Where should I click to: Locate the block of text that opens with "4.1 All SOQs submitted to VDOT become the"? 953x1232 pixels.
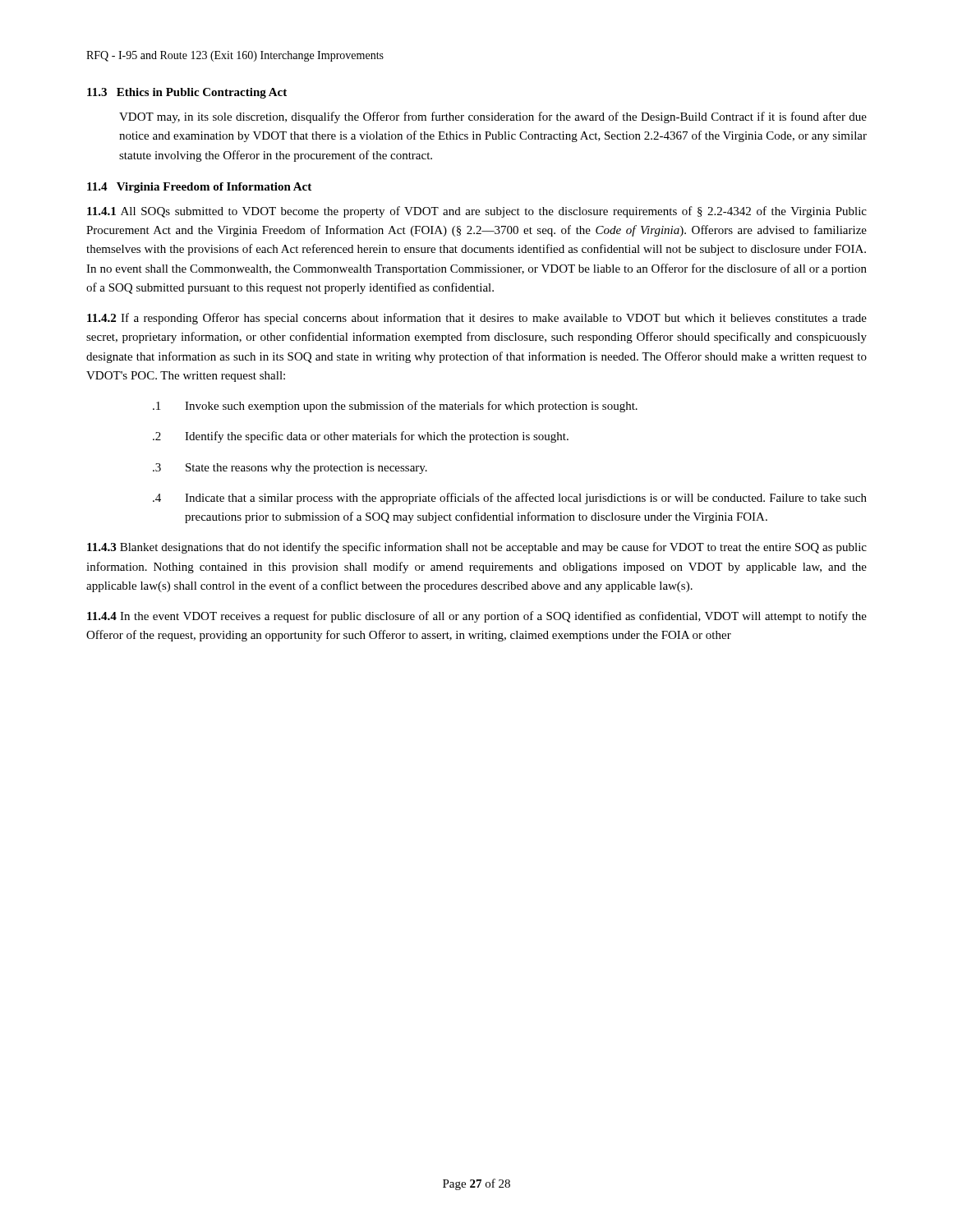point(476,249)
